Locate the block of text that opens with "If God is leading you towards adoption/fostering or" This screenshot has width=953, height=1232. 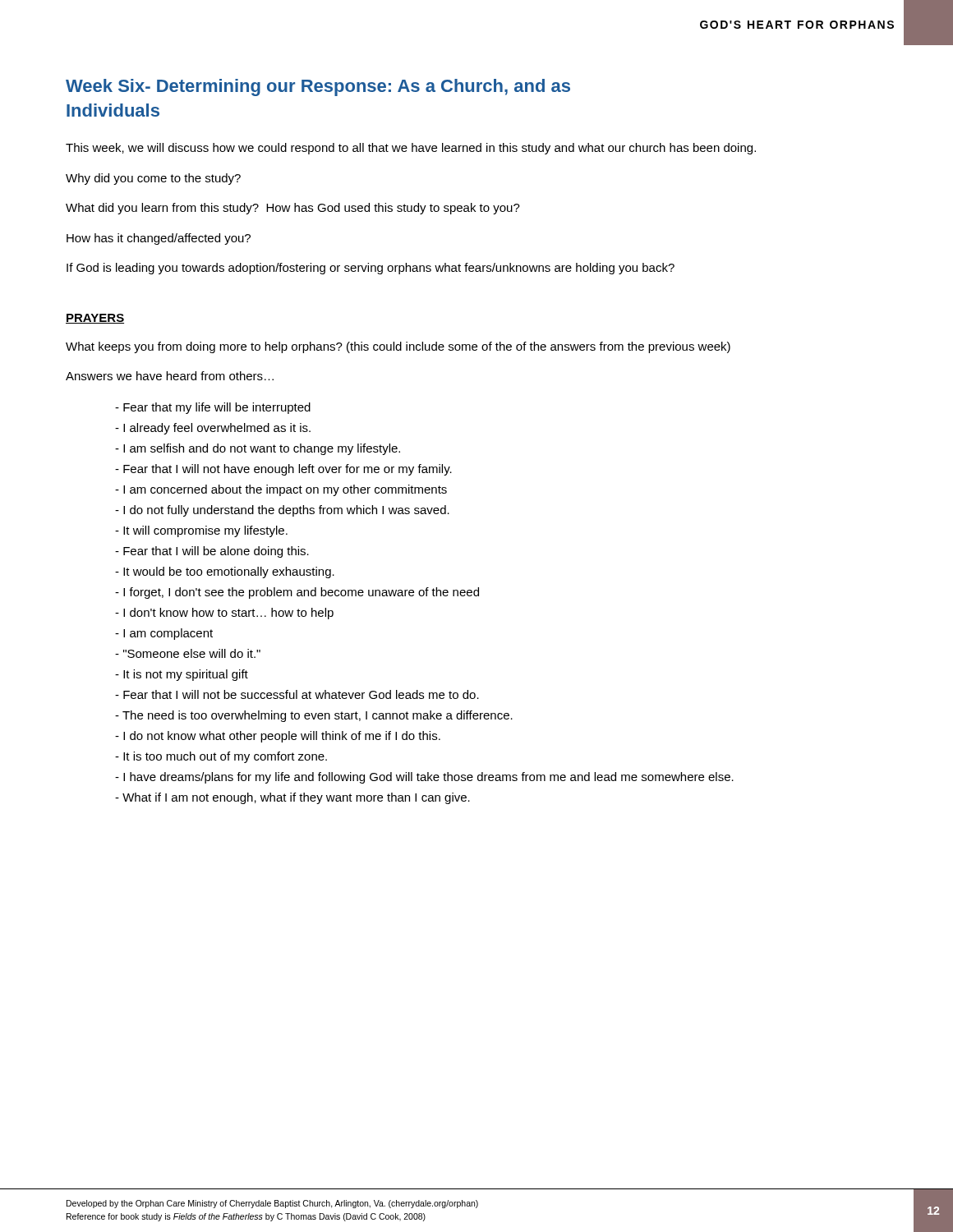370,268
